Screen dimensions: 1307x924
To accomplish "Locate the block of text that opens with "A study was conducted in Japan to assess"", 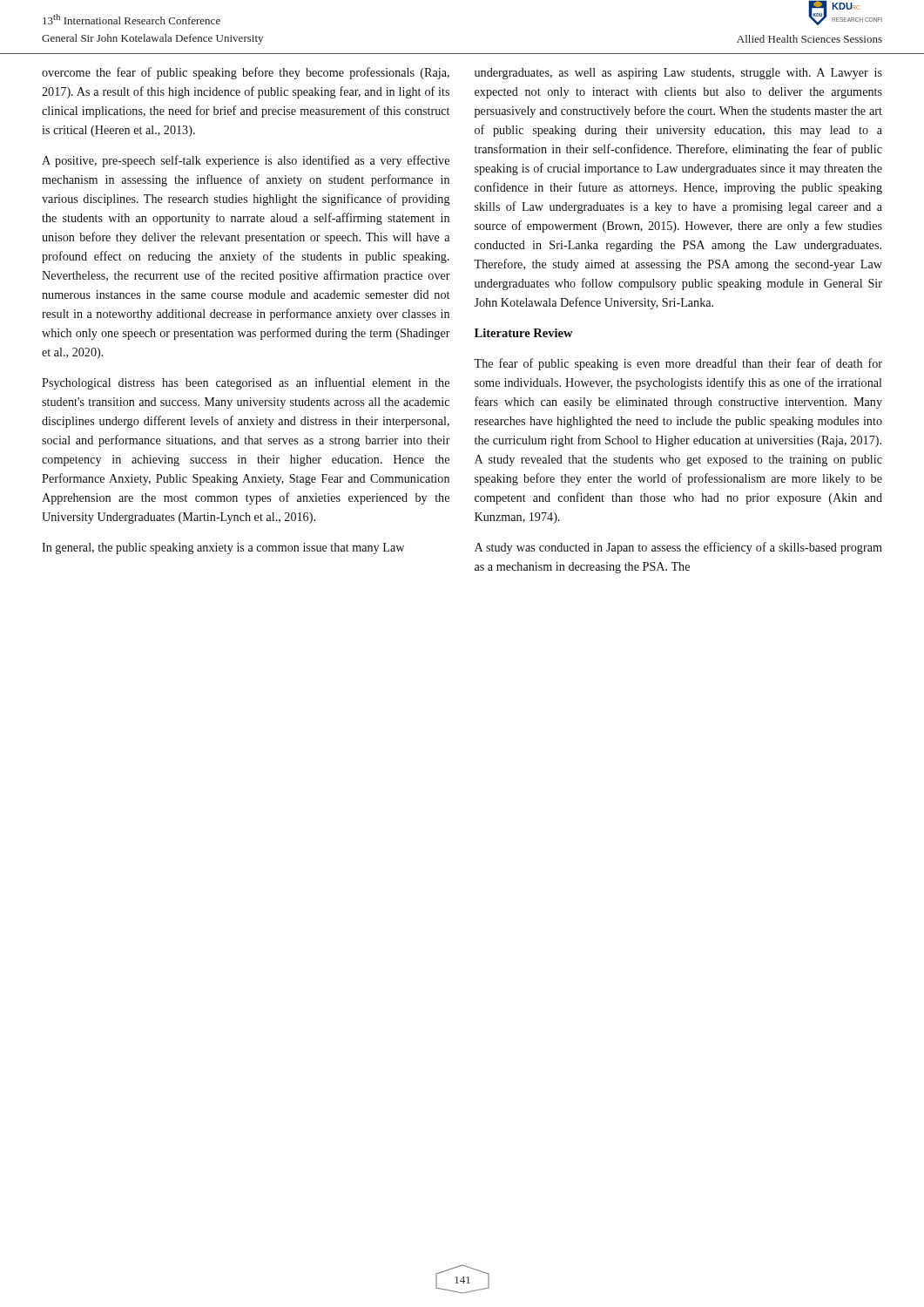I will pos(678,557).
